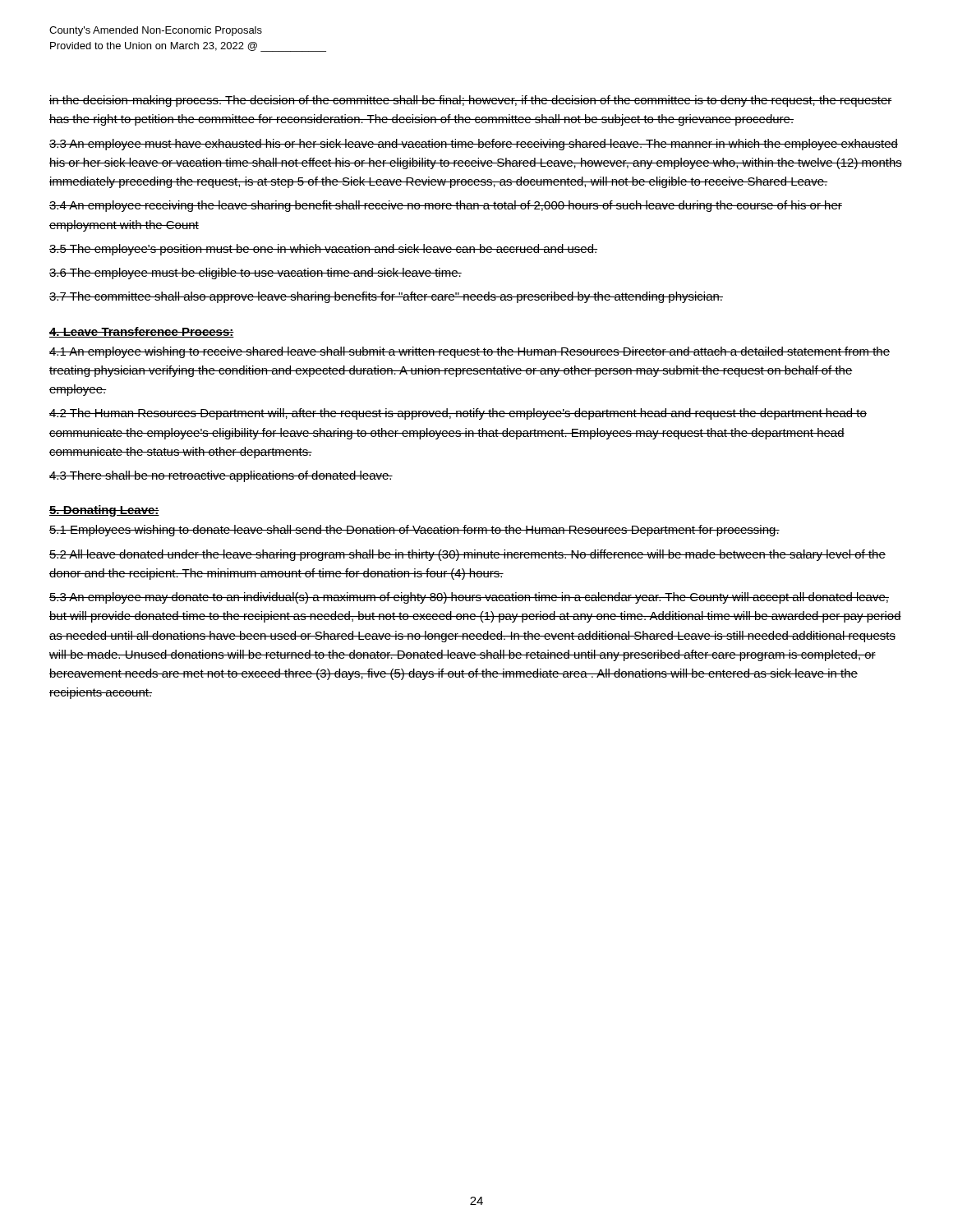
Task: Click on the text block that reads "1 An employee wishing to receive"
Action: tap(470, 370)
